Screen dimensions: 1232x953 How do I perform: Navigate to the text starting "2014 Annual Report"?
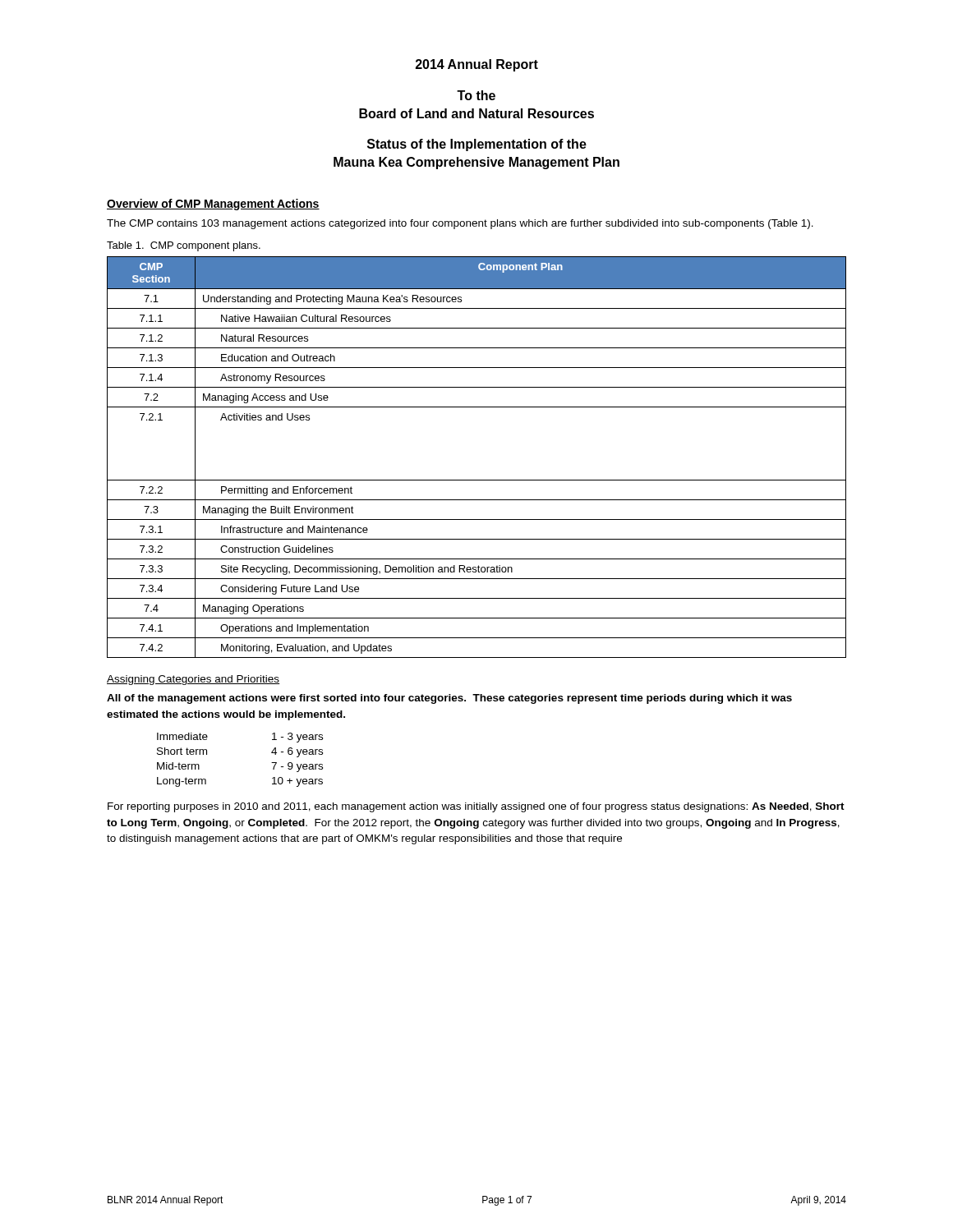[476, 65]
